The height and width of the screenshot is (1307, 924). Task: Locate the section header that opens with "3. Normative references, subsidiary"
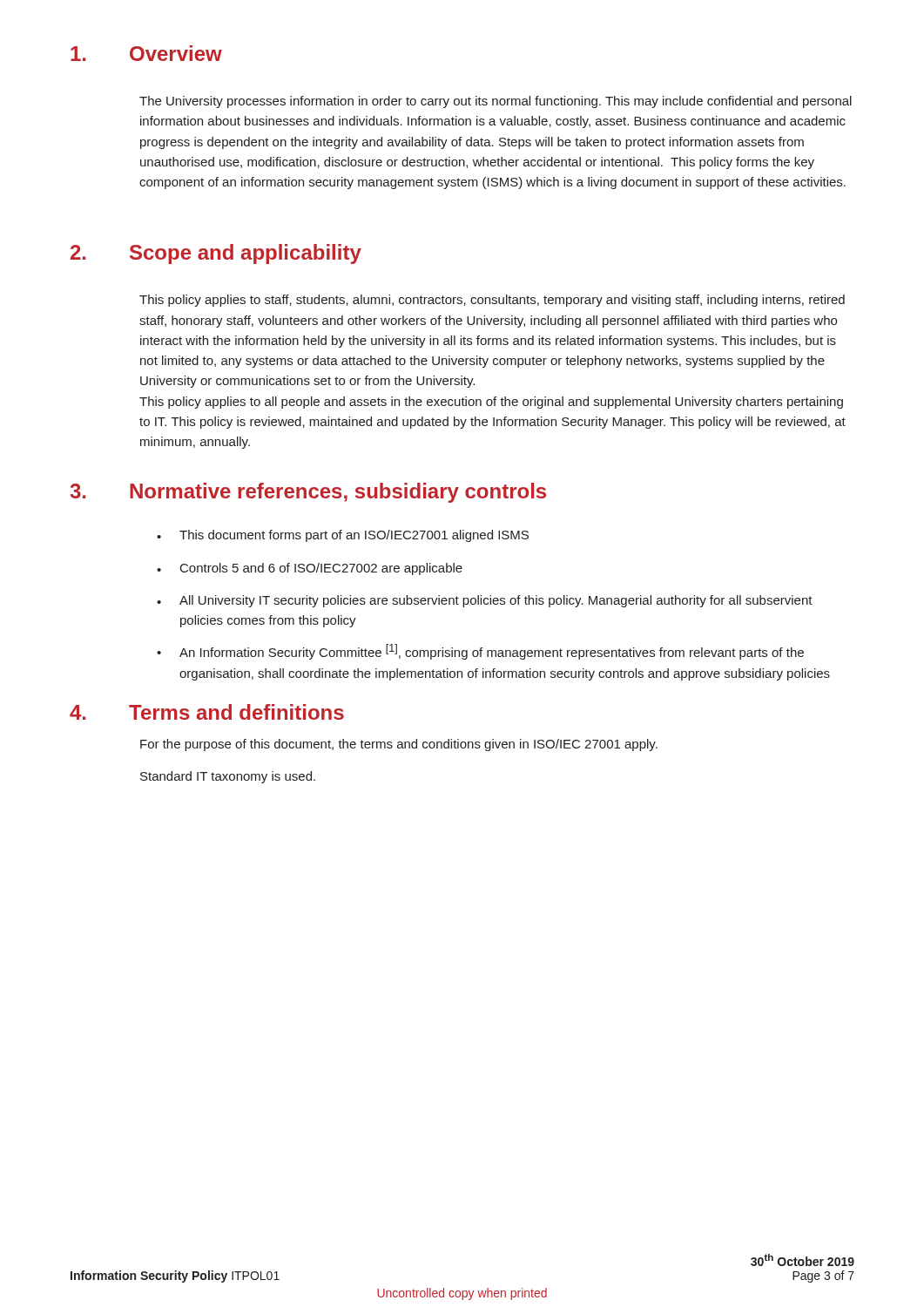tap(462, 492)
